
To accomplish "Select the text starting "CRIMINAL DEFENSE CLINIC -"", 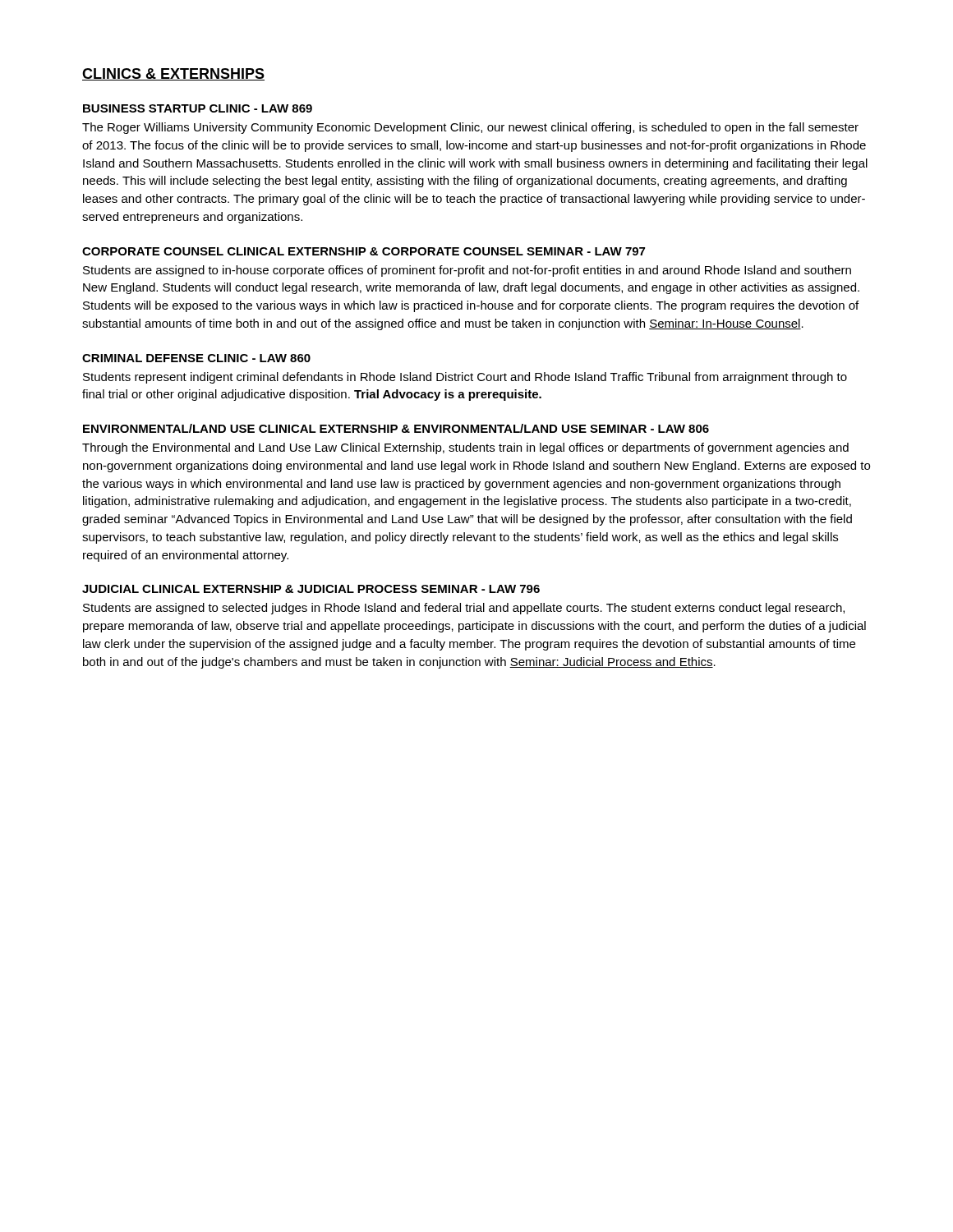I will click(196, 357).
